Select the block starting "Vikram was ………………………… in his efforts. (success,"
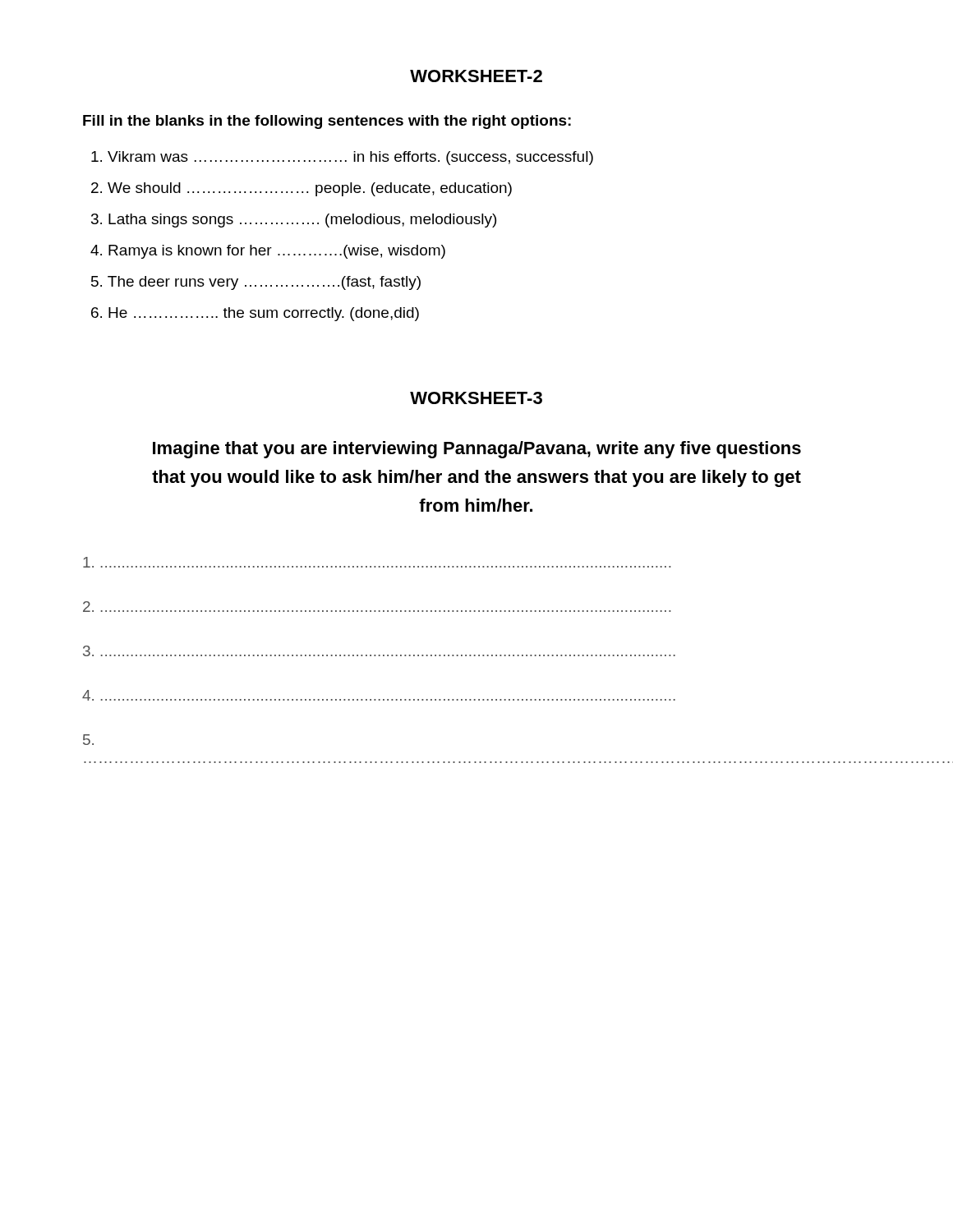Image resolution: width=953 pixels, height=1232 pixels. click(342, 156)
